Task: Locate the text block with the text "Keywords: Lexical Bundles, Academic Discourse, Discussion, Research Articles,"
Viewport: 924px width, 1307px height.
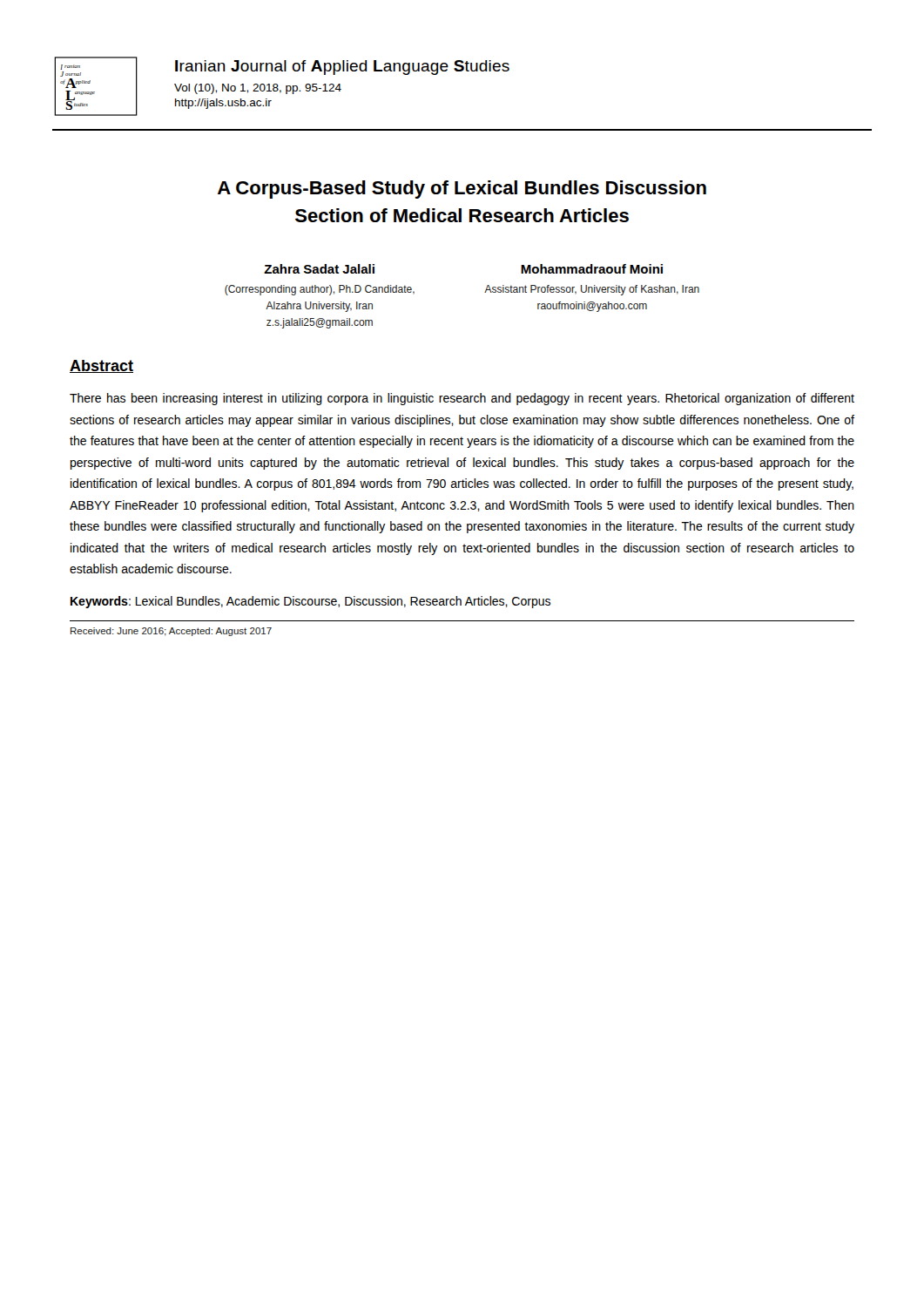Action: pos(310,601)
